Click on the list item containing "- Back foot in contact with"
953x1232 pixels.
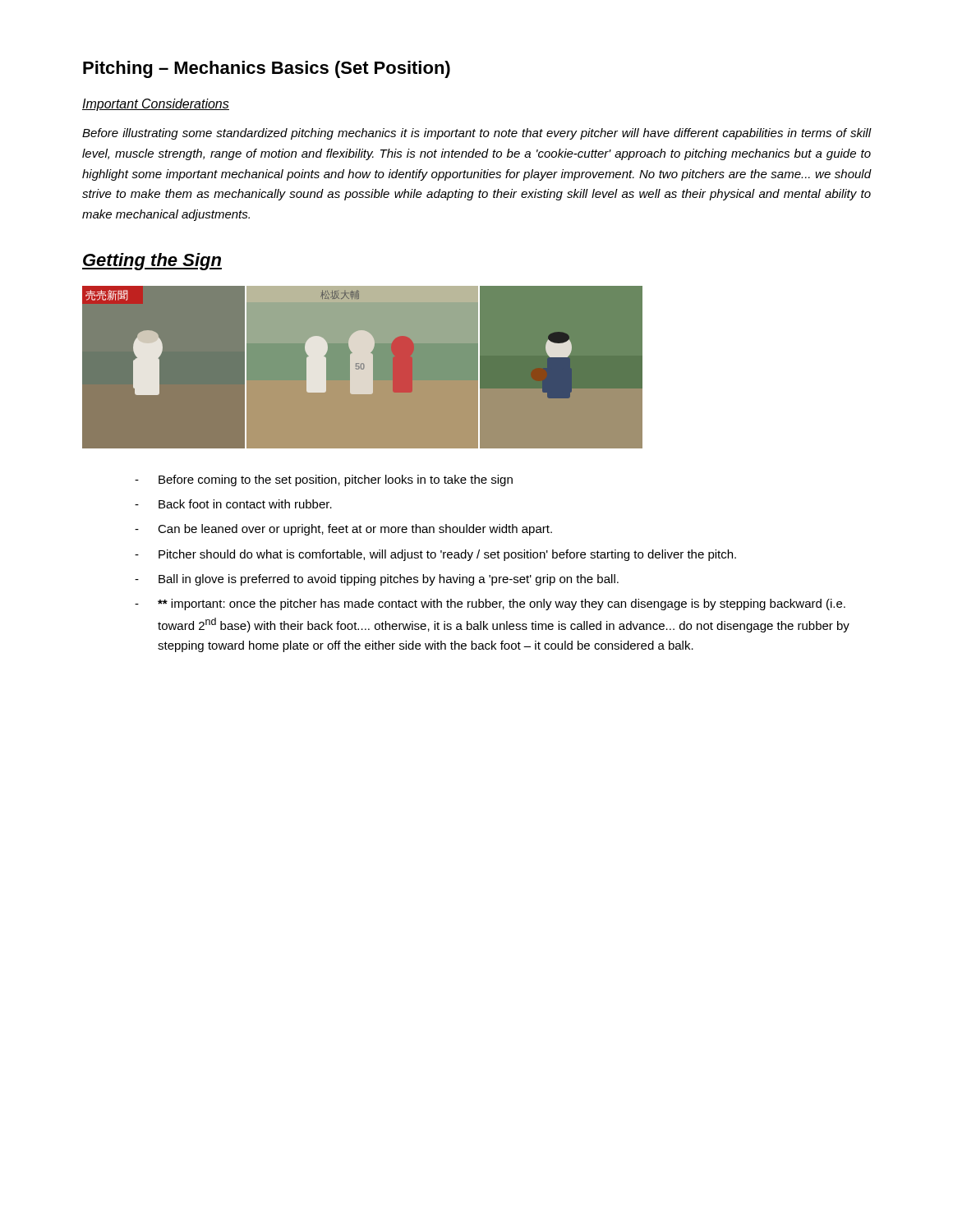click(x=233, y=504)
